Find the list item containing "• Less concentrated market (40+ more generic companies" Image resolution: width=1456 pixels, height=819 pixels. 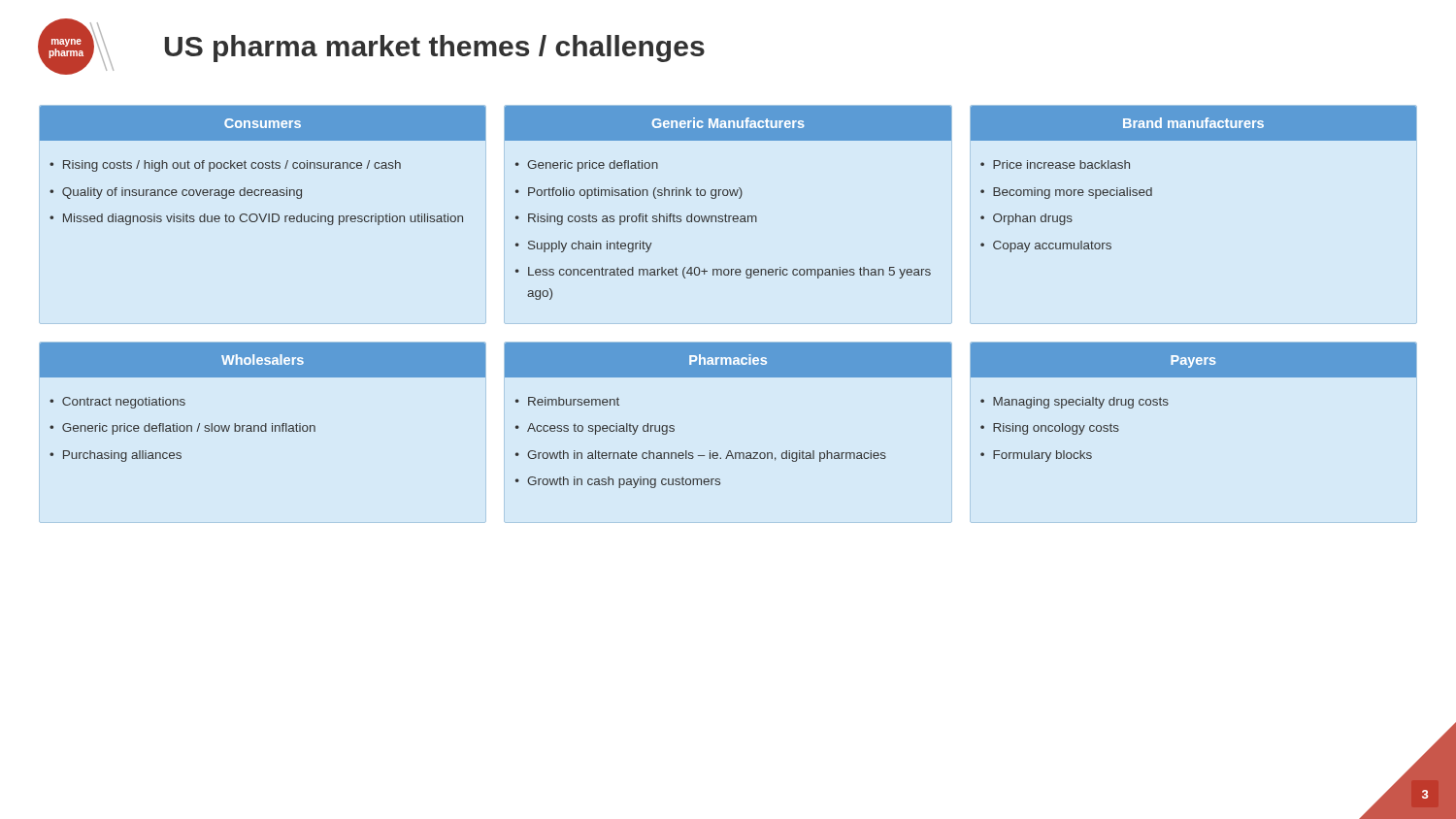click(x=725, y=282)
